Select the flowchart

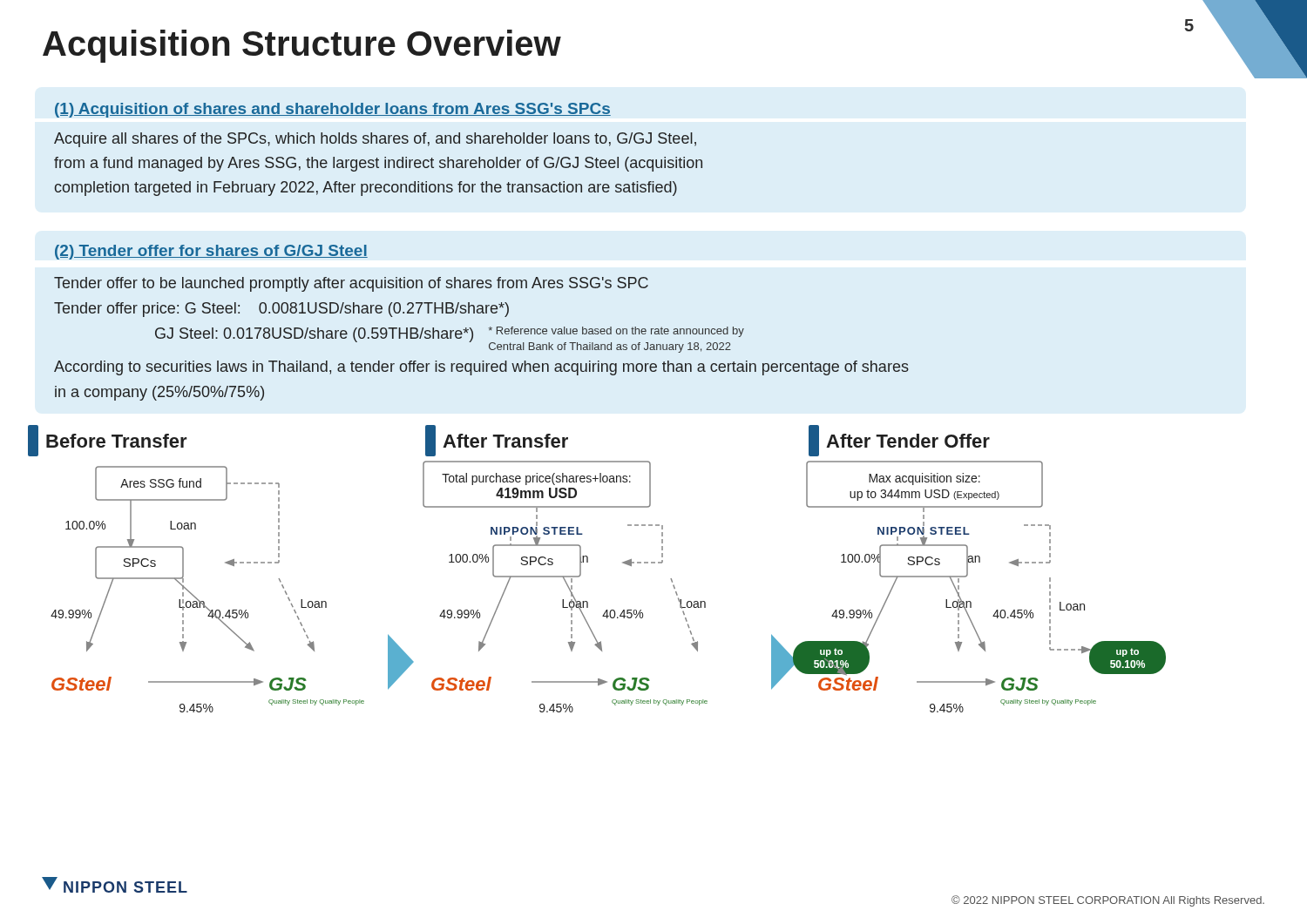[649, 647]
